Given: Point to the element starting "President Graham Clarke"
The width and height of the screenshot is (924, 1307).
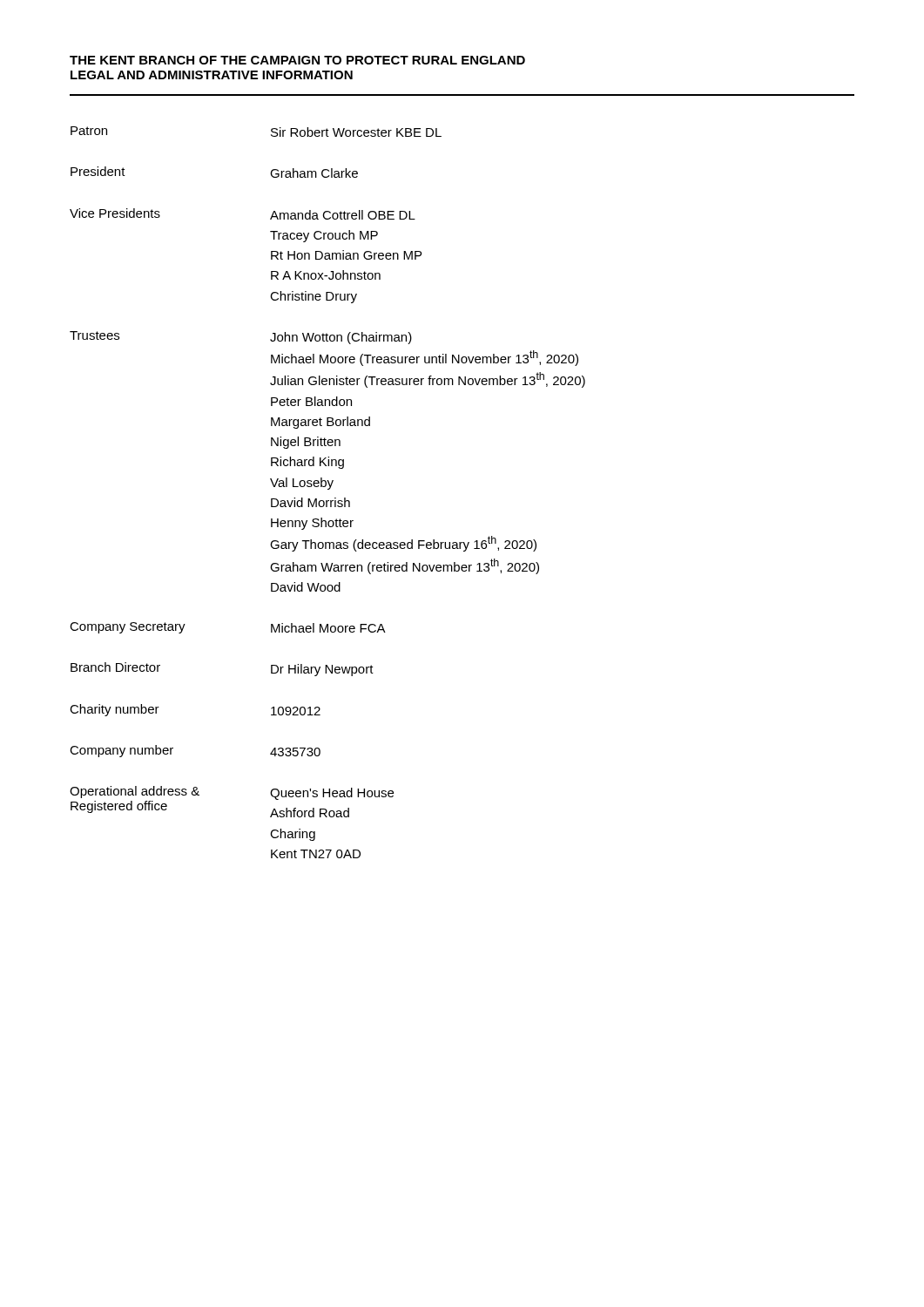Looking at the screenshot, I should pos(97,172).
